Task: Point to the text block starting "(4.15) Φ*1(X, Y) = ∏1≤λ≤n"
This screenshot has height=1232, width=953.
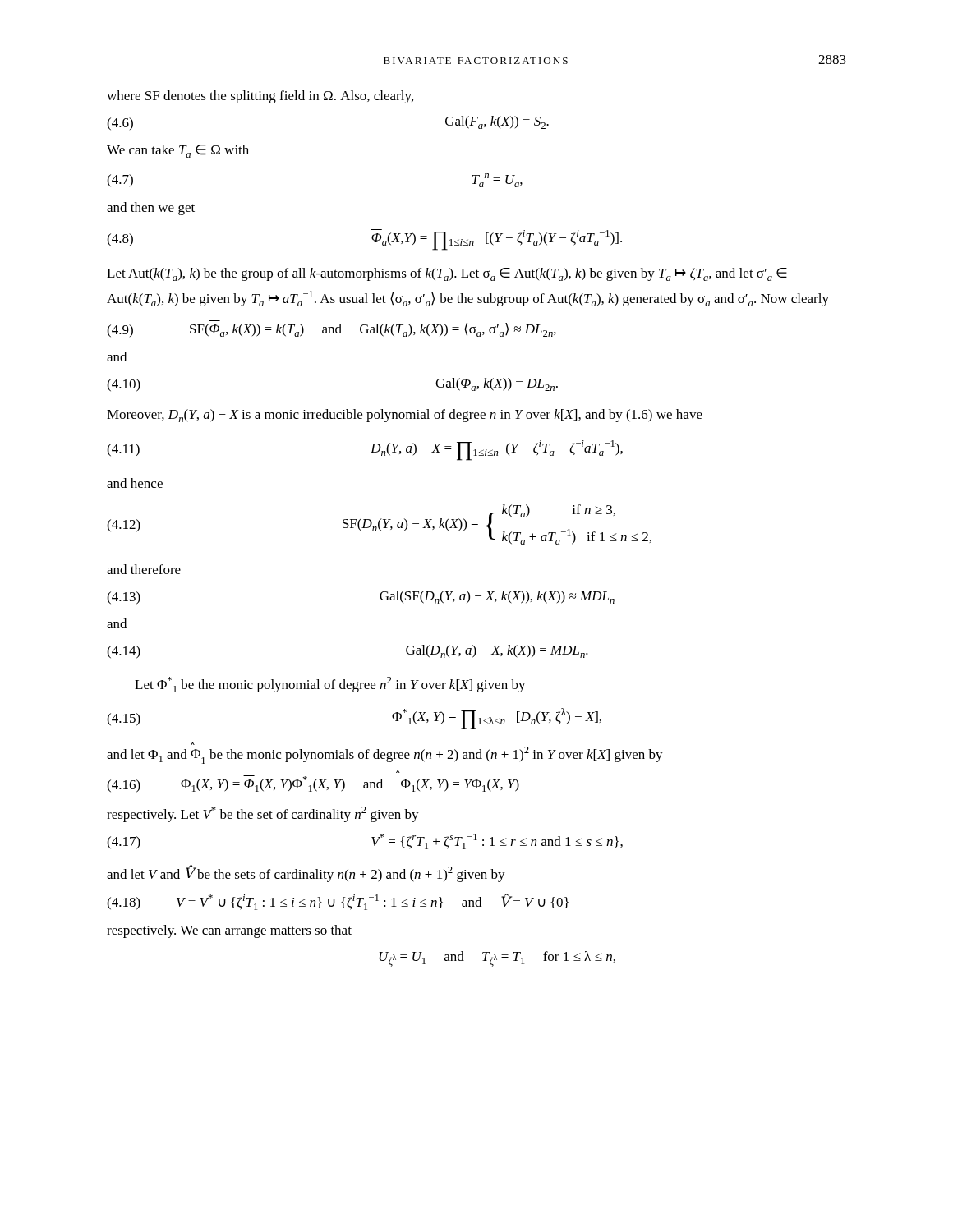Action: (x=464, y=718)
